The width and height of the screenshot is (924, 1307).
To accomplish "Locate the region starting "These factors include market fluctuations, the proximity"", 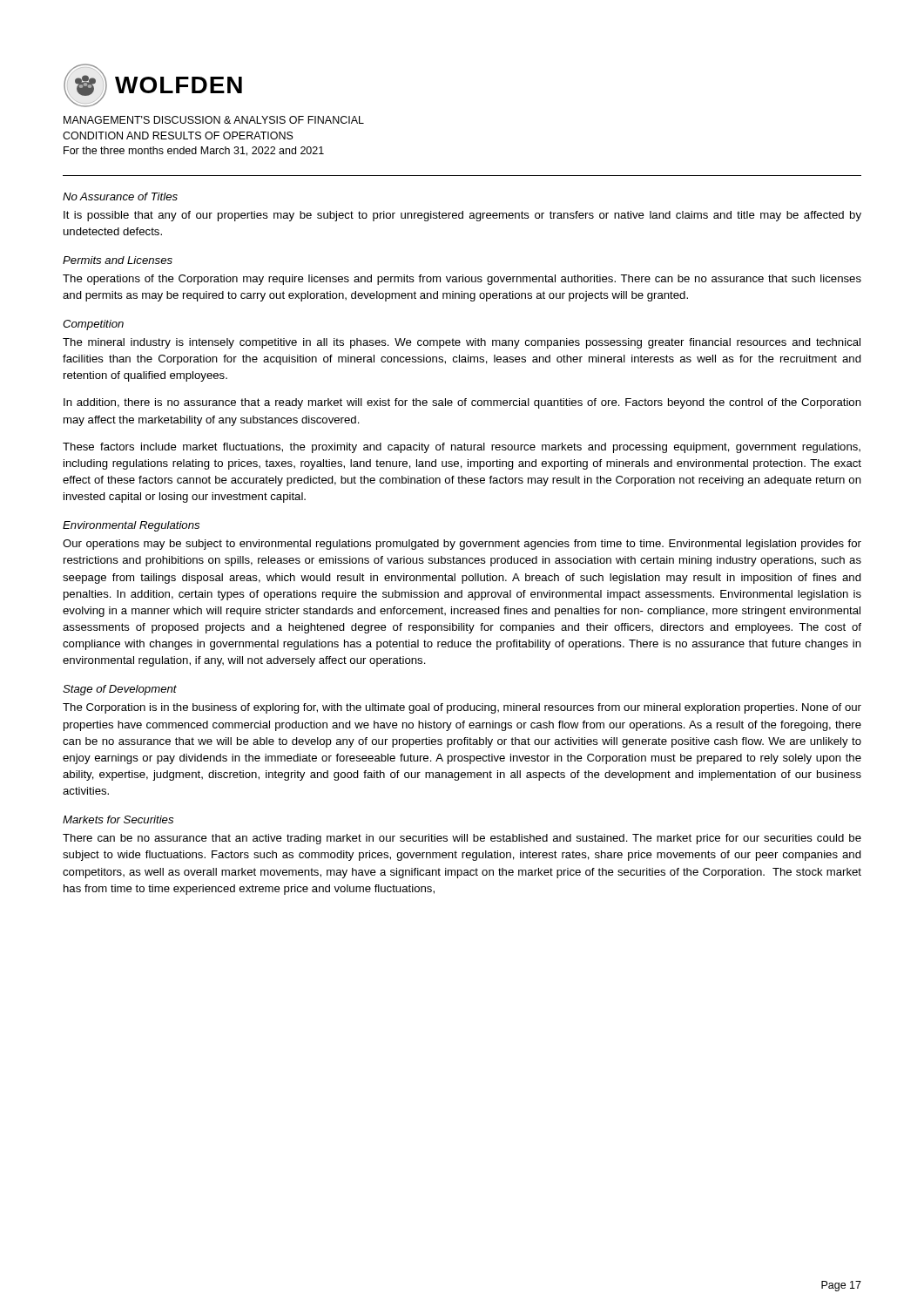I will pos(462,471).
